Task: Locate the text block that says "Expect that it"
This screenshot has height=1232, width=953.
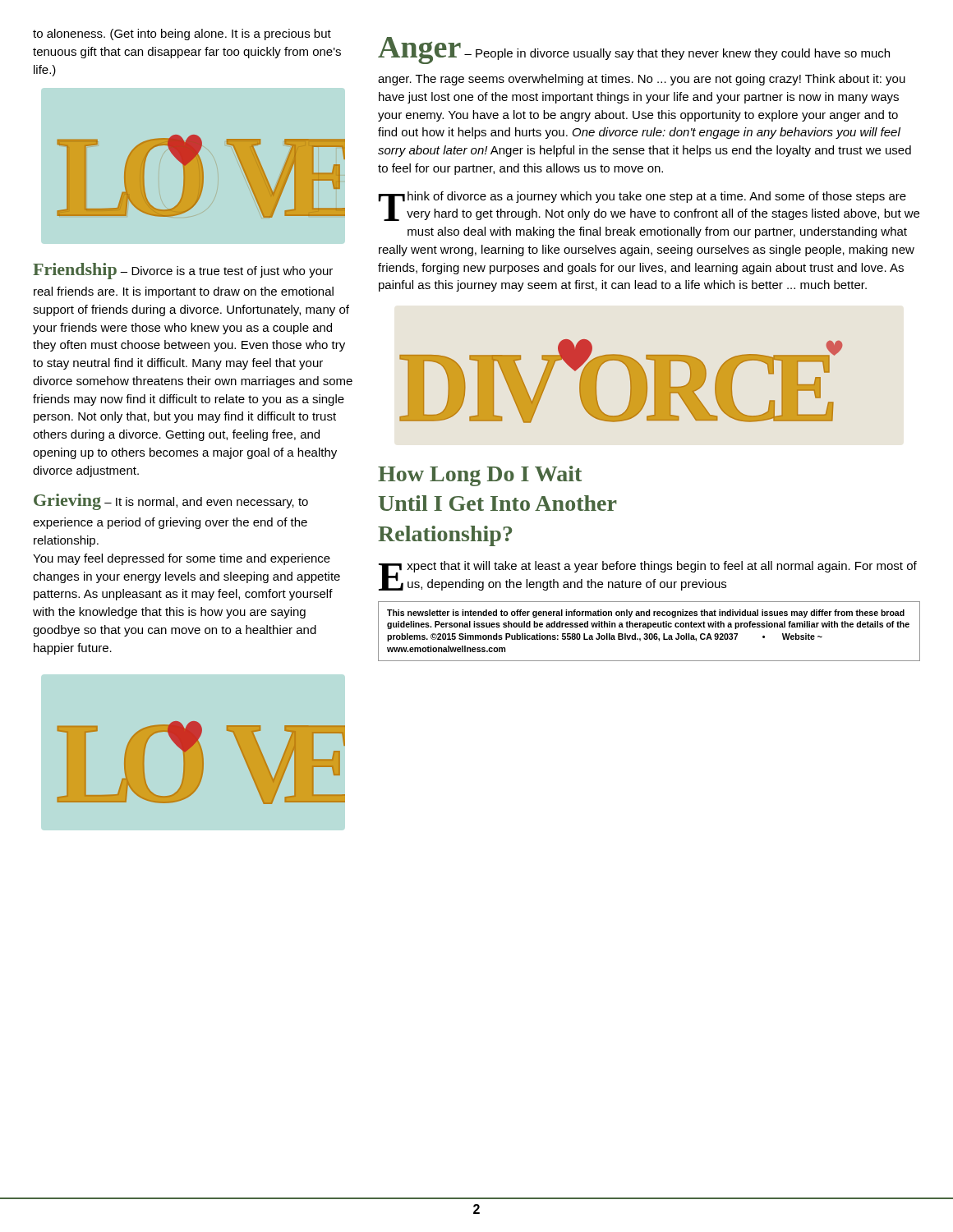Action: click(649, 575)
